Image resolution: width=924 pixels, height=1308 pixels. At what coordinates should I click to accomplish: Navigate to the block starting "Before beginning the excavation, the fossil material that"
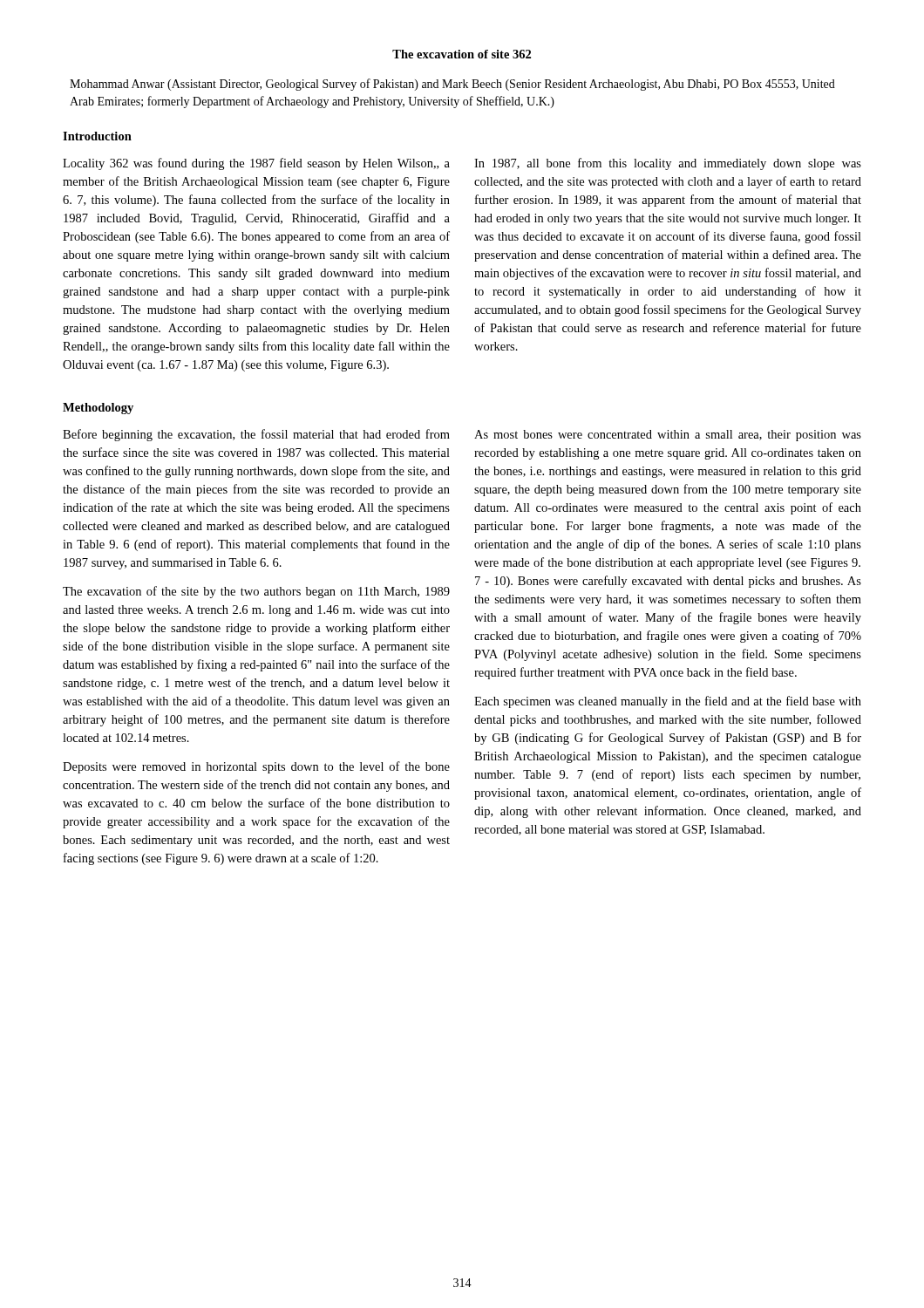point(256,498)
